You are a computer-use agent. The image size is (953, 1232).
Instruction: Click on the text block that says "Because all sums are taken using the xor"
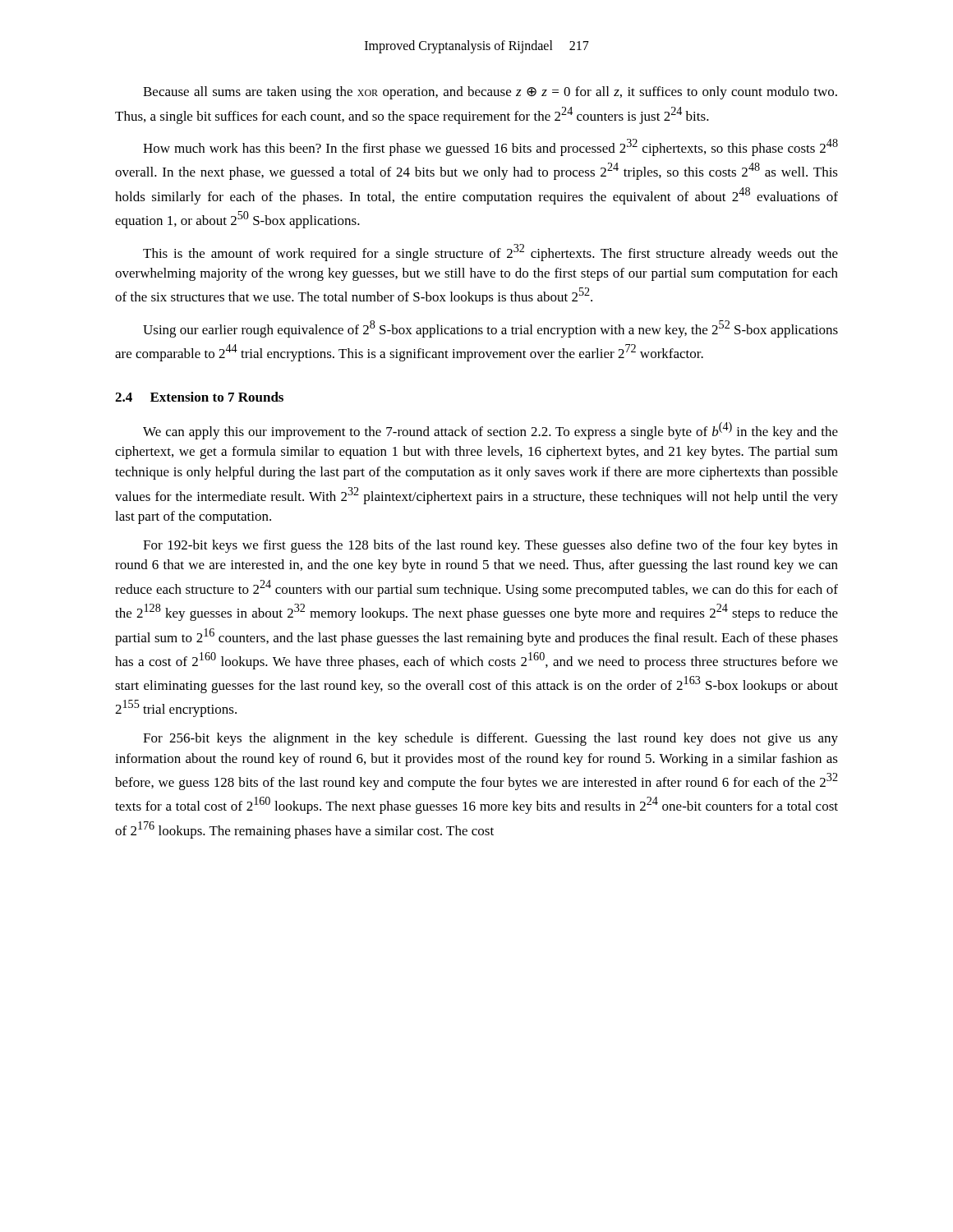476,104
